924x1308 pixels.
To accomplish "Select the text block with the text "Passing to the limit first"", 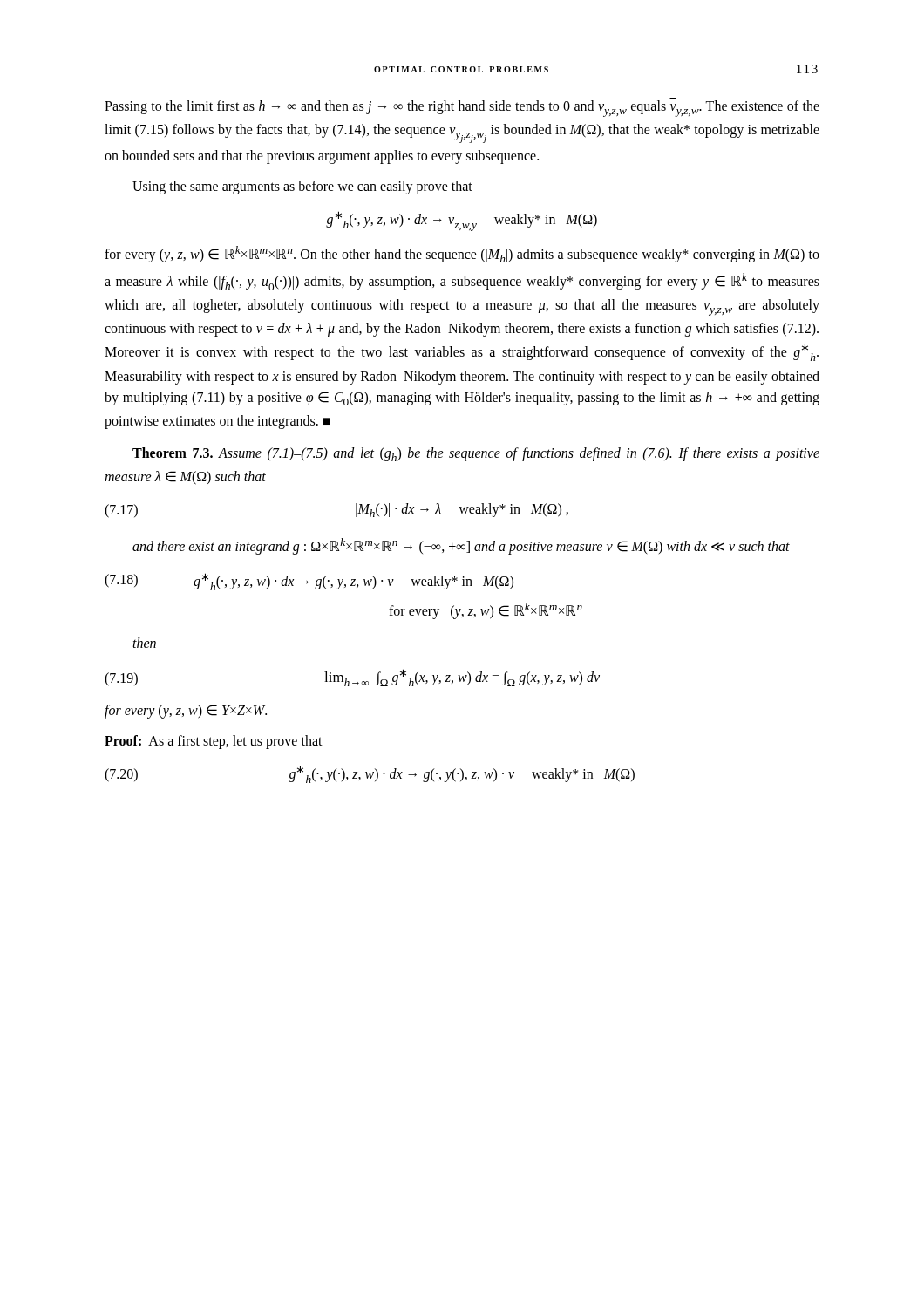I will [462, 146].
